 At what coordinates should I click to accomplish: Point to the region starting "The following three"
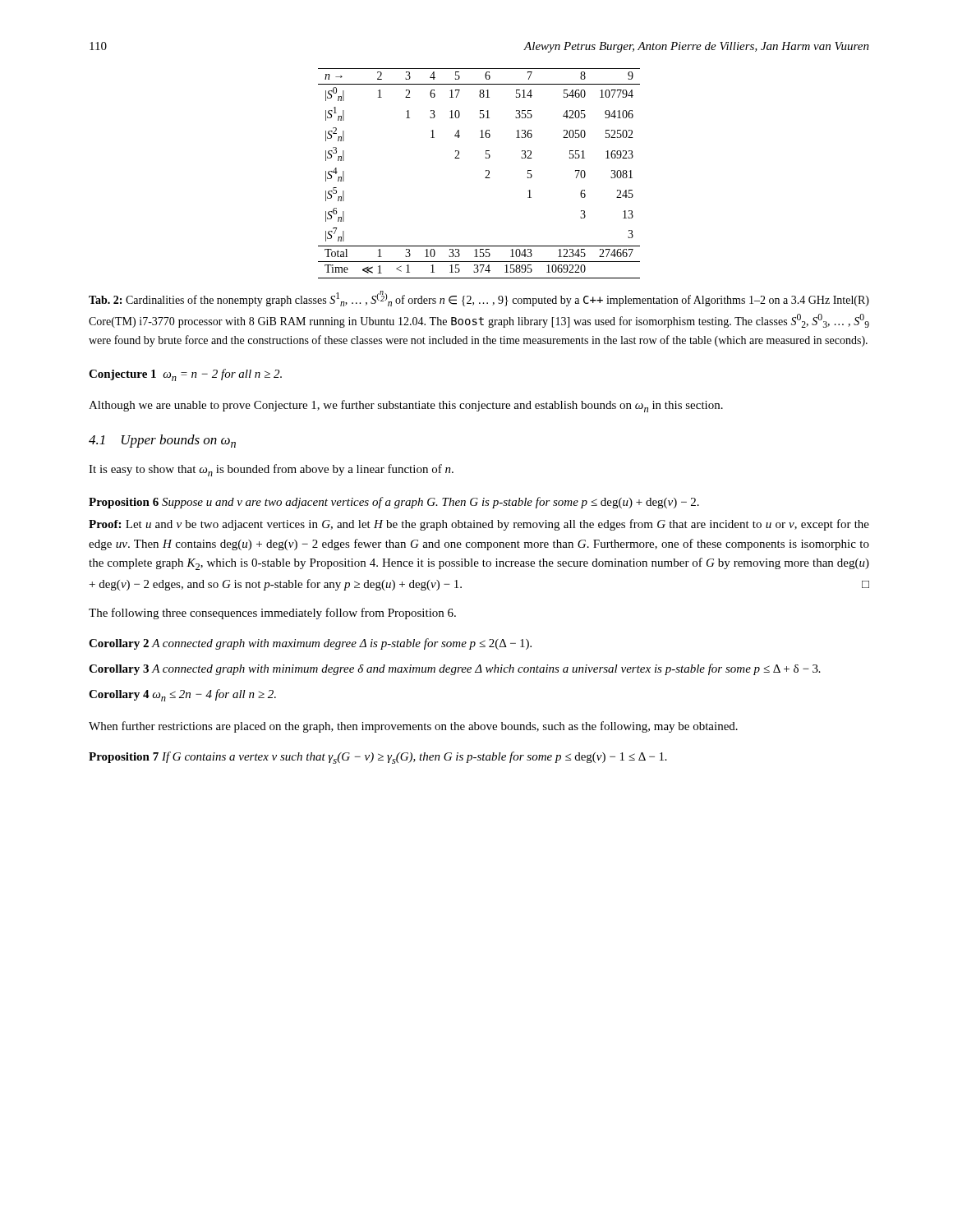[x=273, y=613]
